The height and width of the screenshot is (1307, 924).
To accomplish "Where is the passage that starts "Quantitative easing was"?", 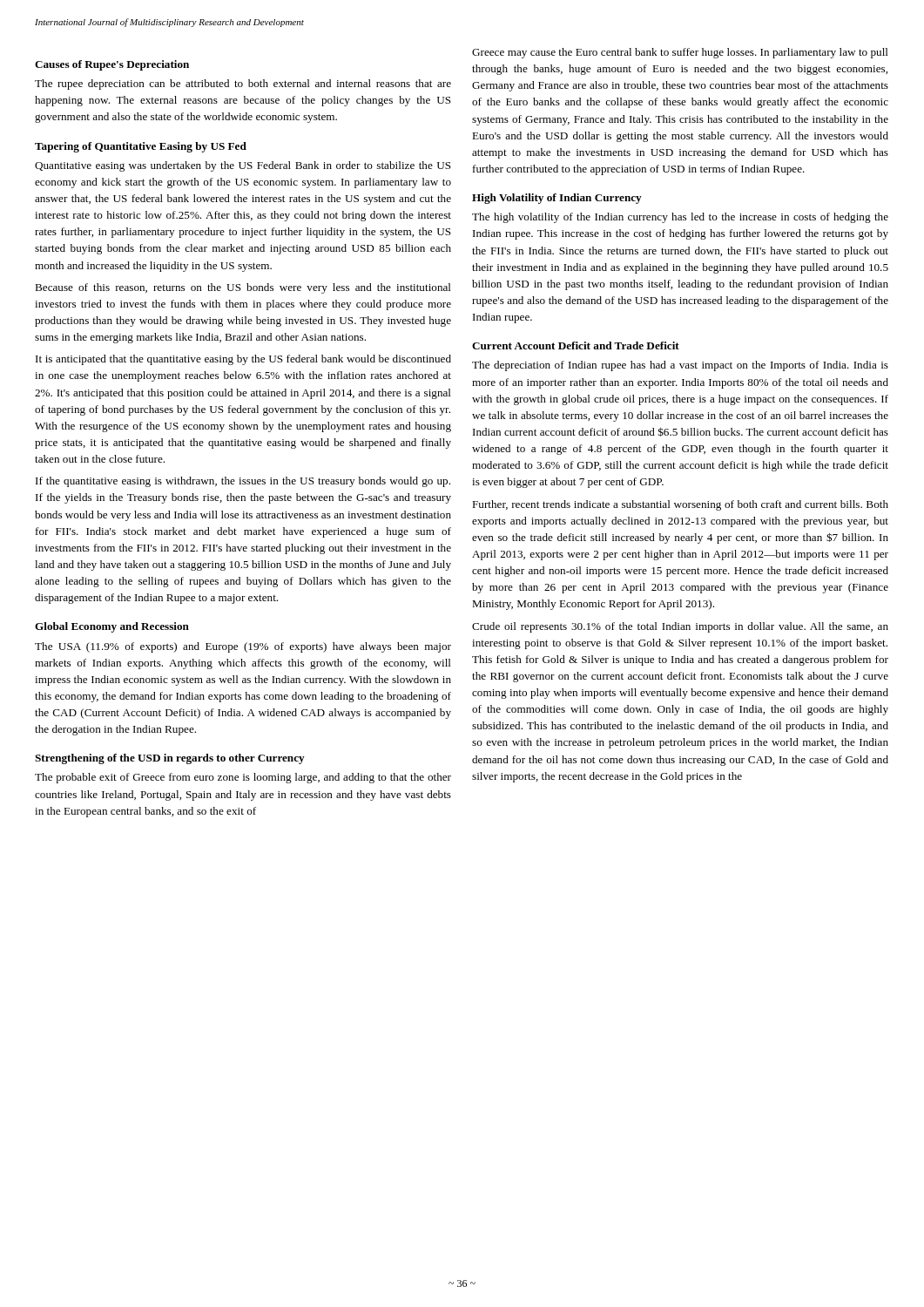I will tap(243, 215).
